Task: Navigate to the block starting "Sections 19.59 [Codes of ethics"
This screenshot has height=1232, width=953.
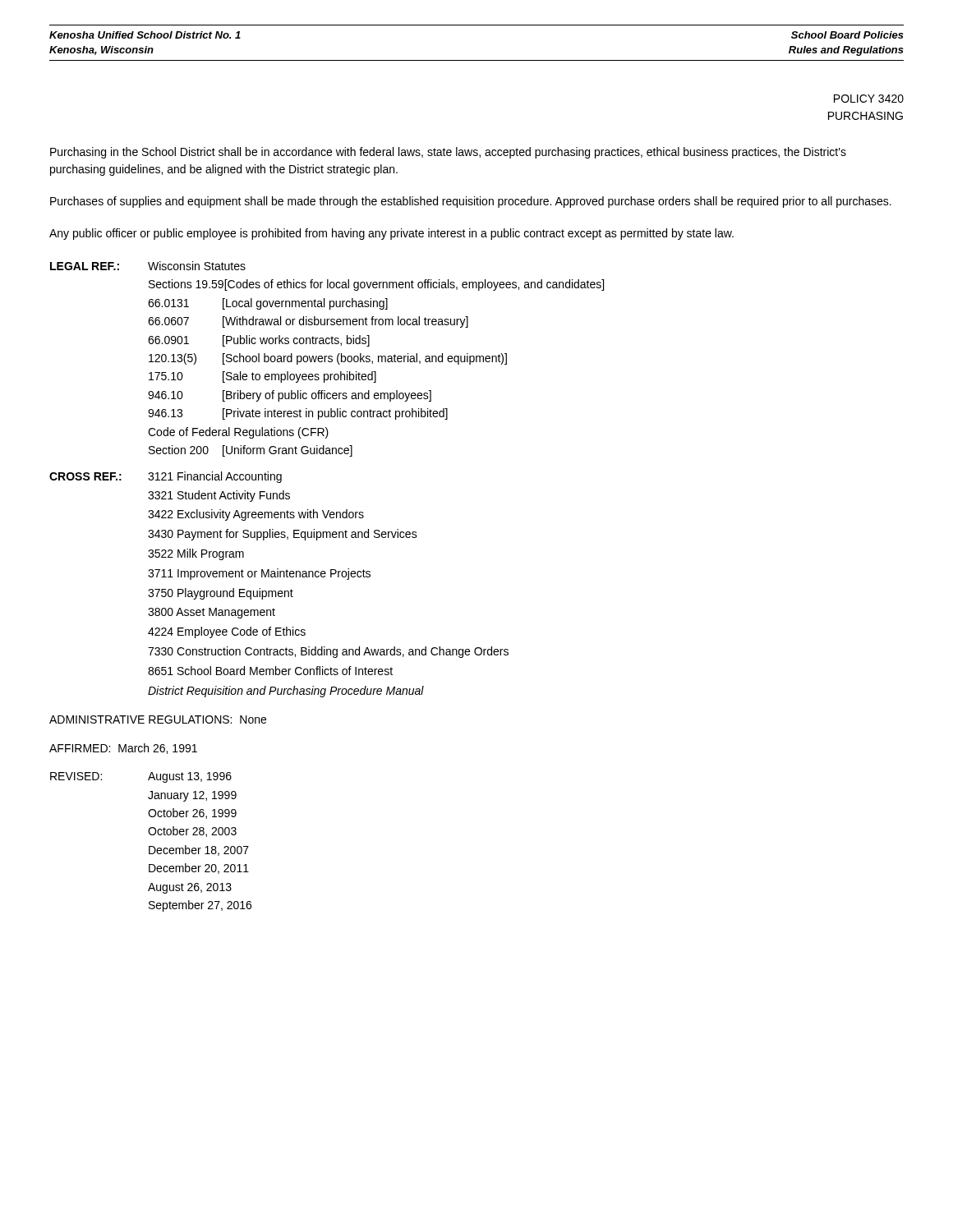Action: (526, 285)
